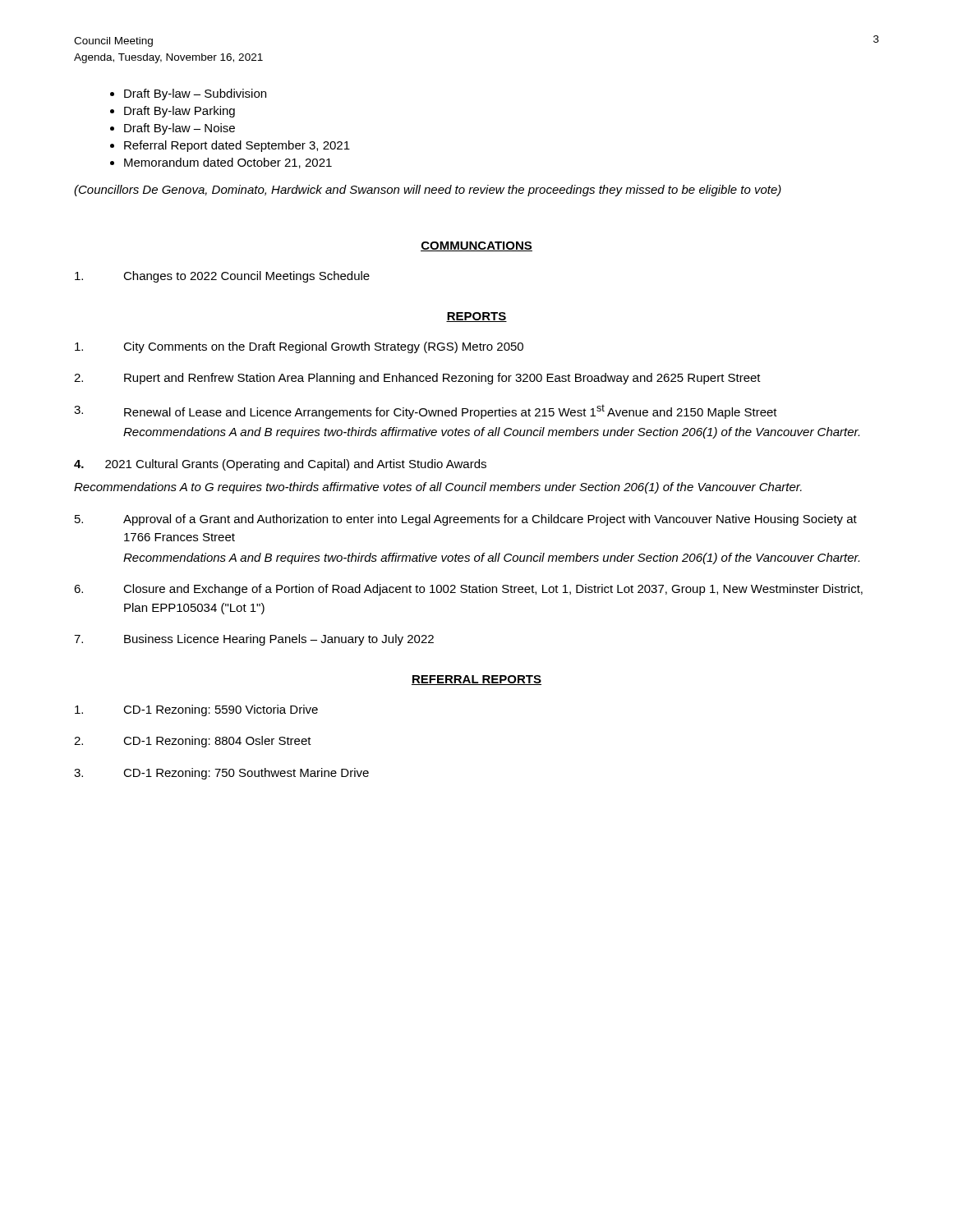
Task: Locate the block of text that opens with "Recommendations A to"
Action: click(x=438, y=487)
